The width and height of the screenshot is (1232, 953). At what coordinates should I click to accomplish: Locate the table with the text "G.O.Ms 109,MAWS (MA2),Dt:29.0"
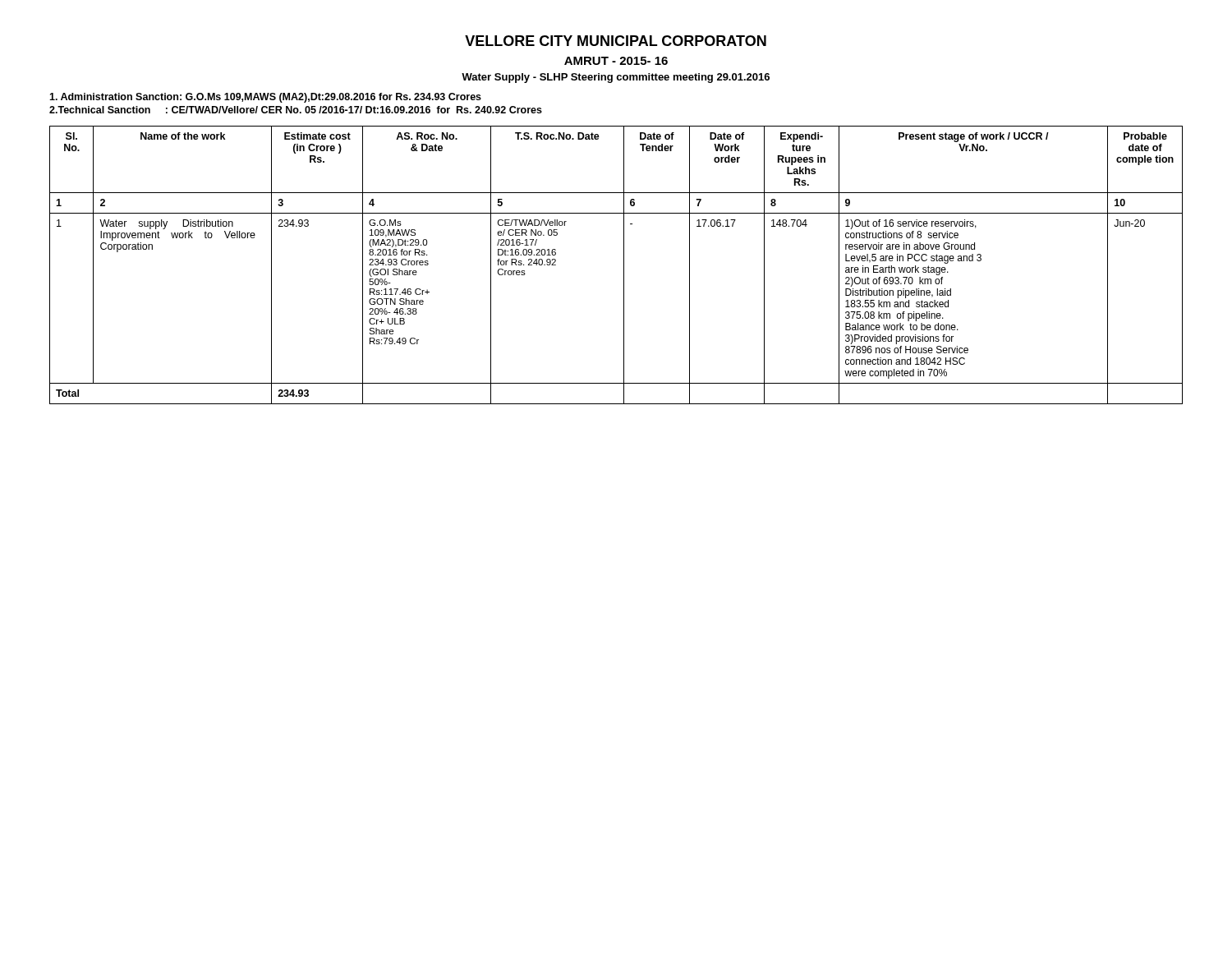616,265
